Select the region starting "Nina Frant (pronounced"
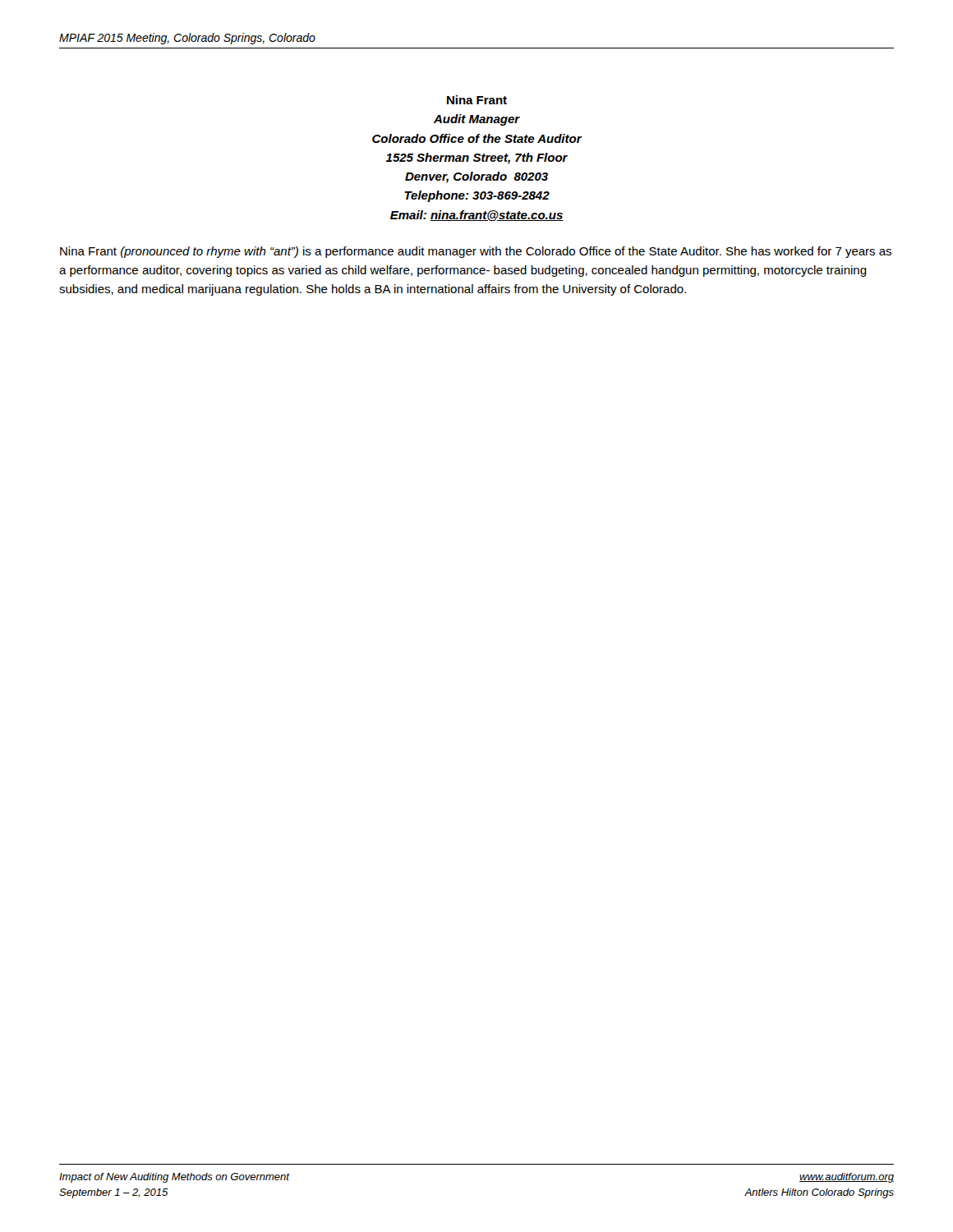 pyautogui.click(x=476, y=270)
